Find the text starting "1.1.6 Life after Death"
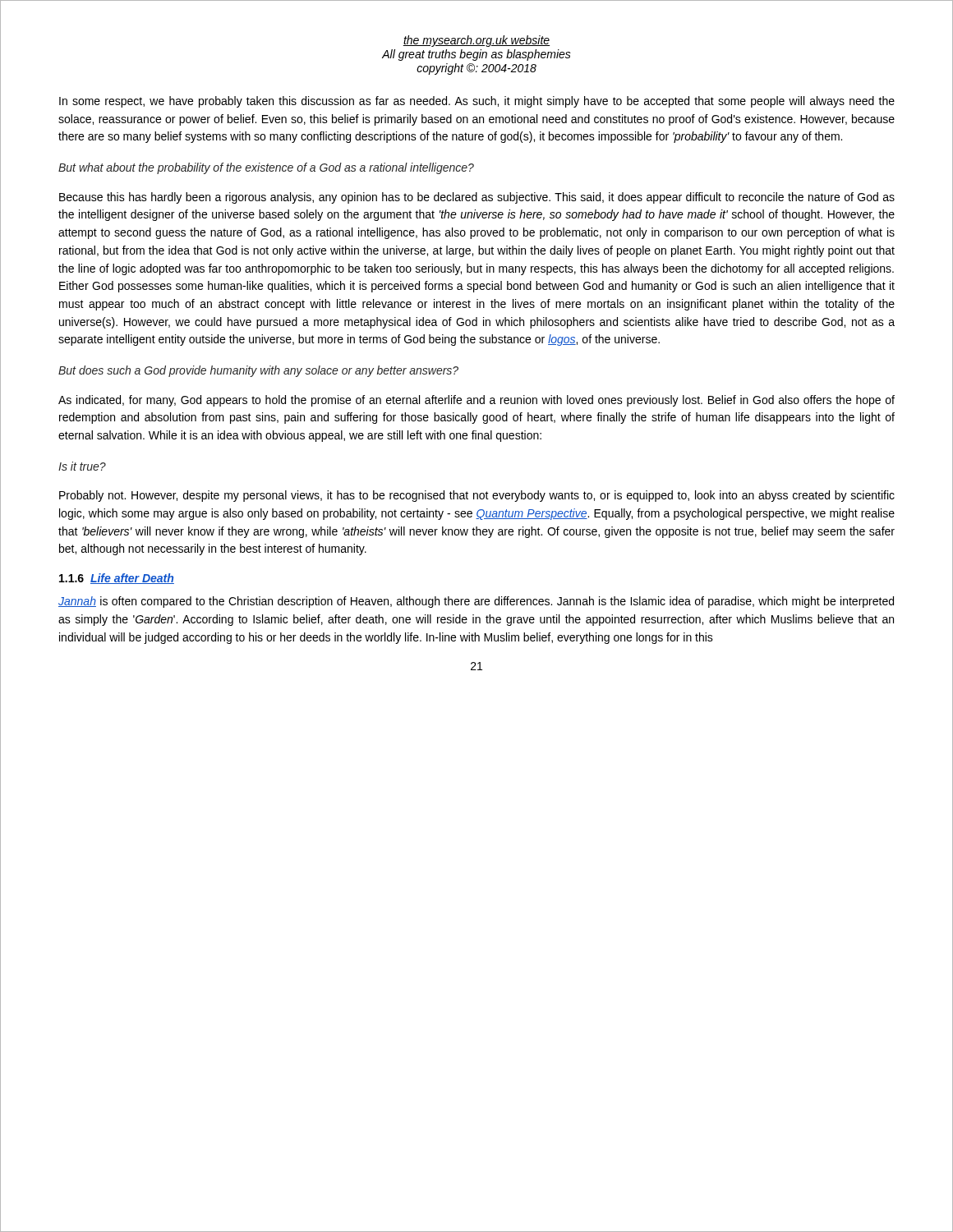The width and height of the screenshot is (953, 1232). 116,578
